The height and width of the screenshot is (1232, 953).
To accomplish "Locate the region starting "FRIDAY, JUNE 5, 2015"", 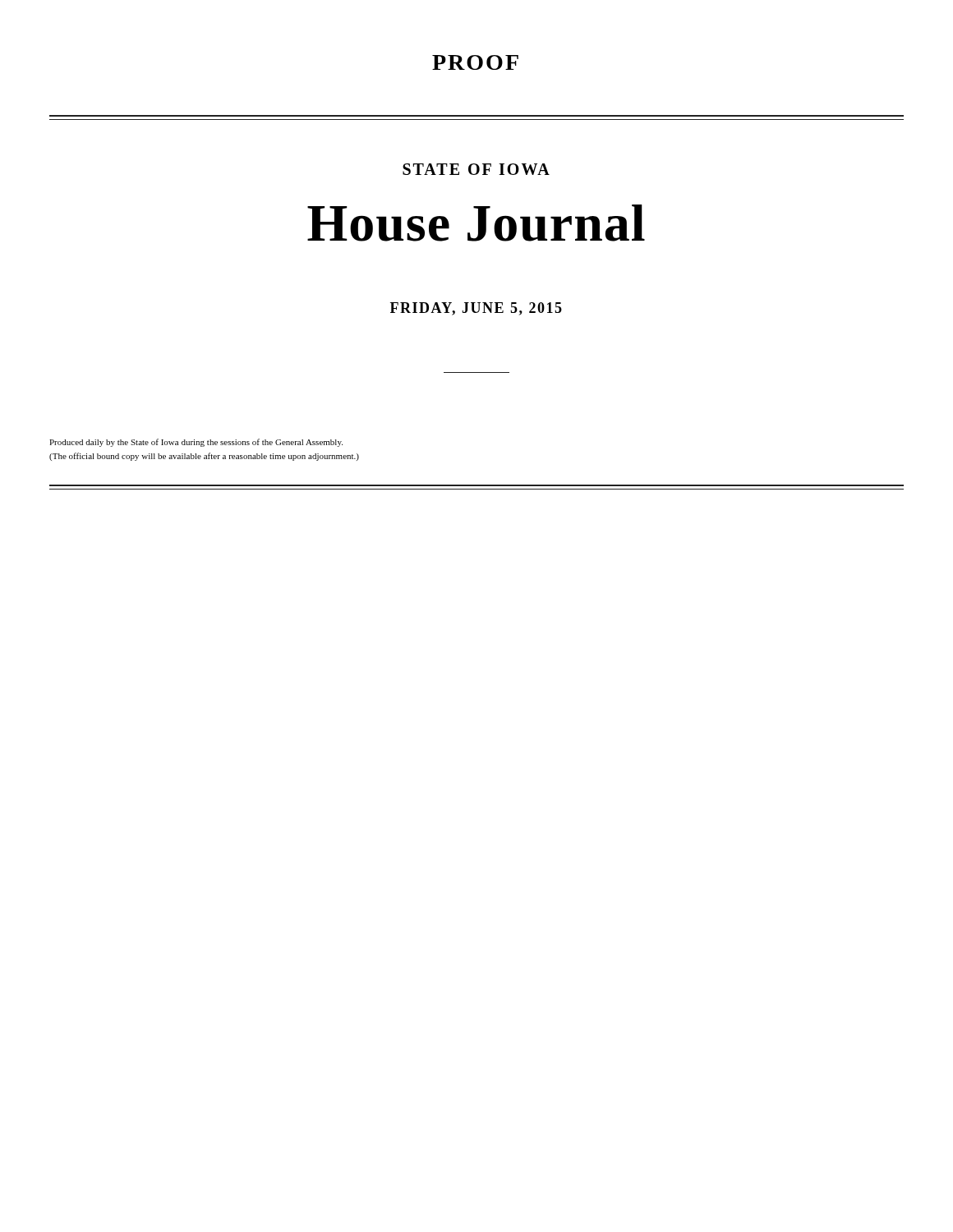I will [476, 308].
